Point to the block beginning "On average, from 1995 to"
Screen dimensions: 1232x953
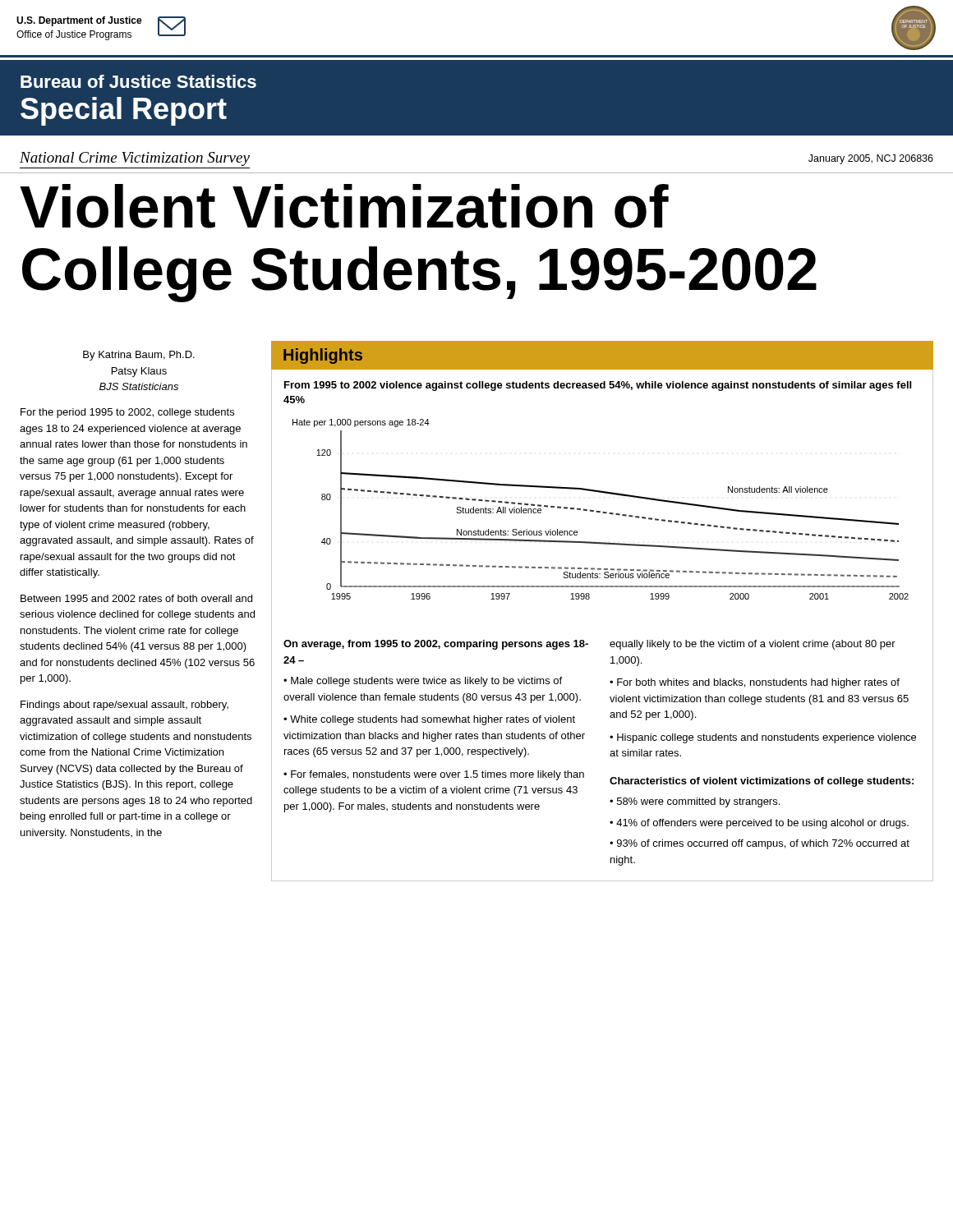coord(436,652)
